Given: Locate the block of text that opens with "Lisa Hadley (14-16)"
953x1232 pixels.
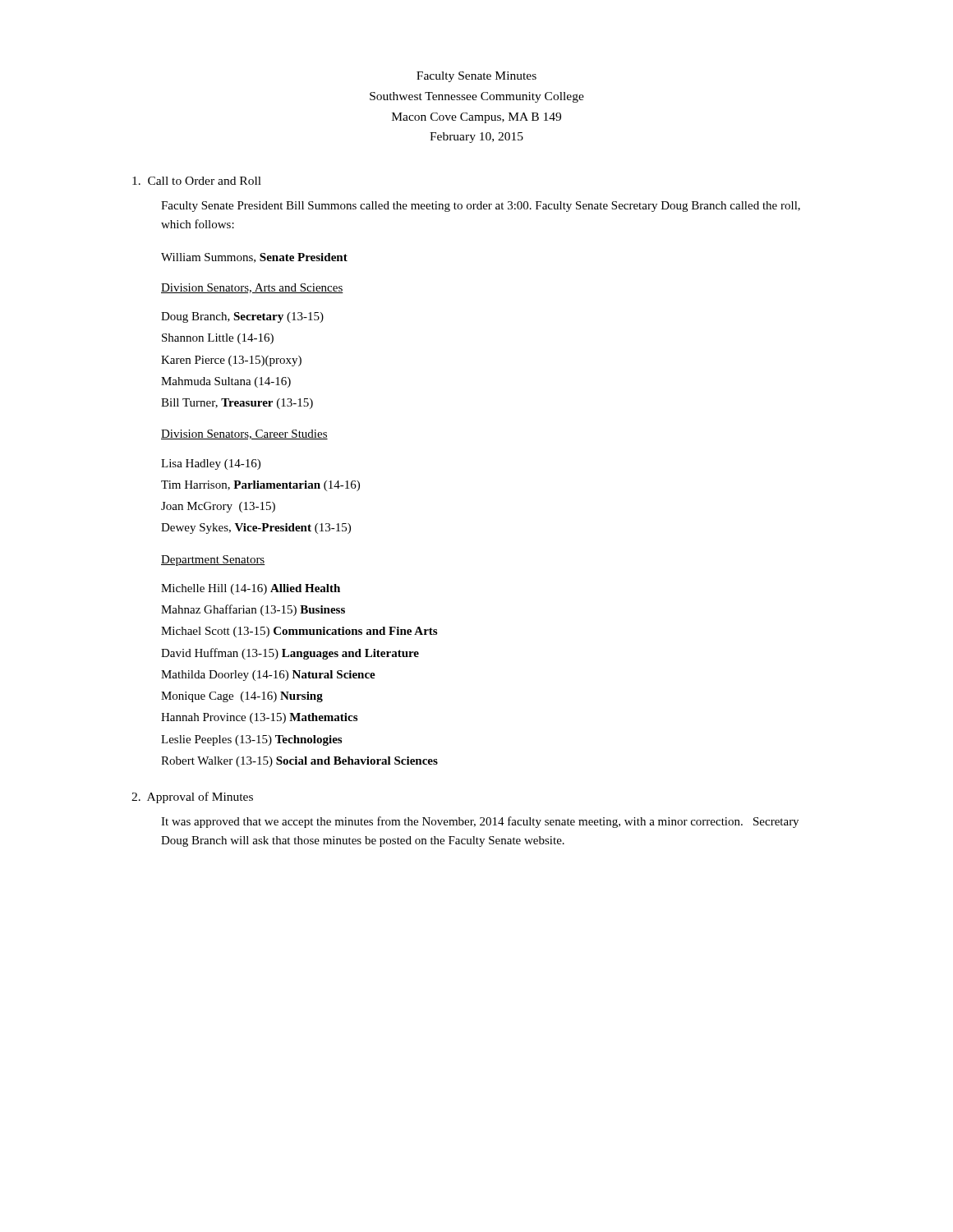Looking at the screenshot, I should click(261, 495).
